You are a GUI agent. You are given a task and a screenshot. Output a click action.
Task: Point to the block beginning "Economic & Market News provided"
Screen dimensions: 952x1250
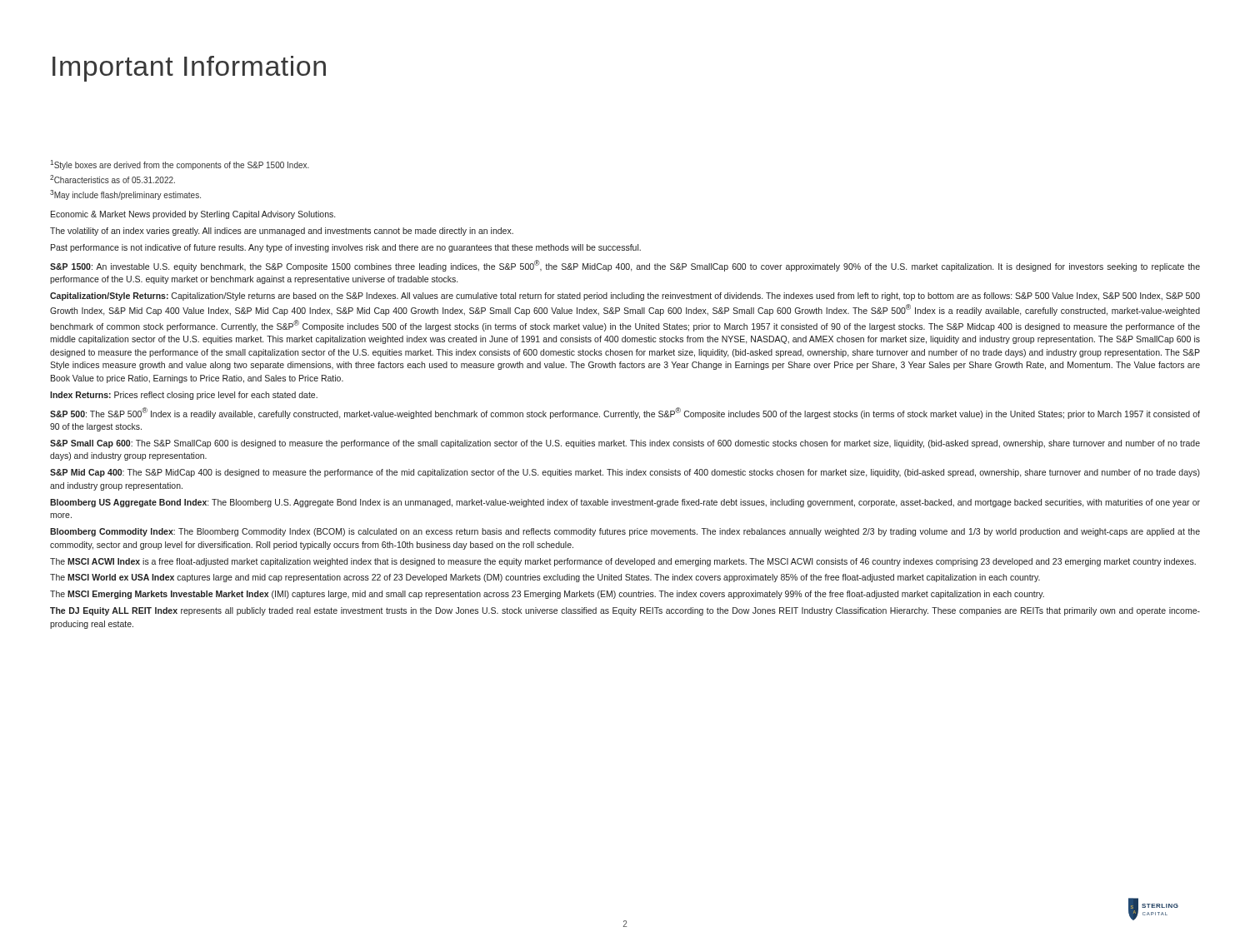[x=193, y=215]
